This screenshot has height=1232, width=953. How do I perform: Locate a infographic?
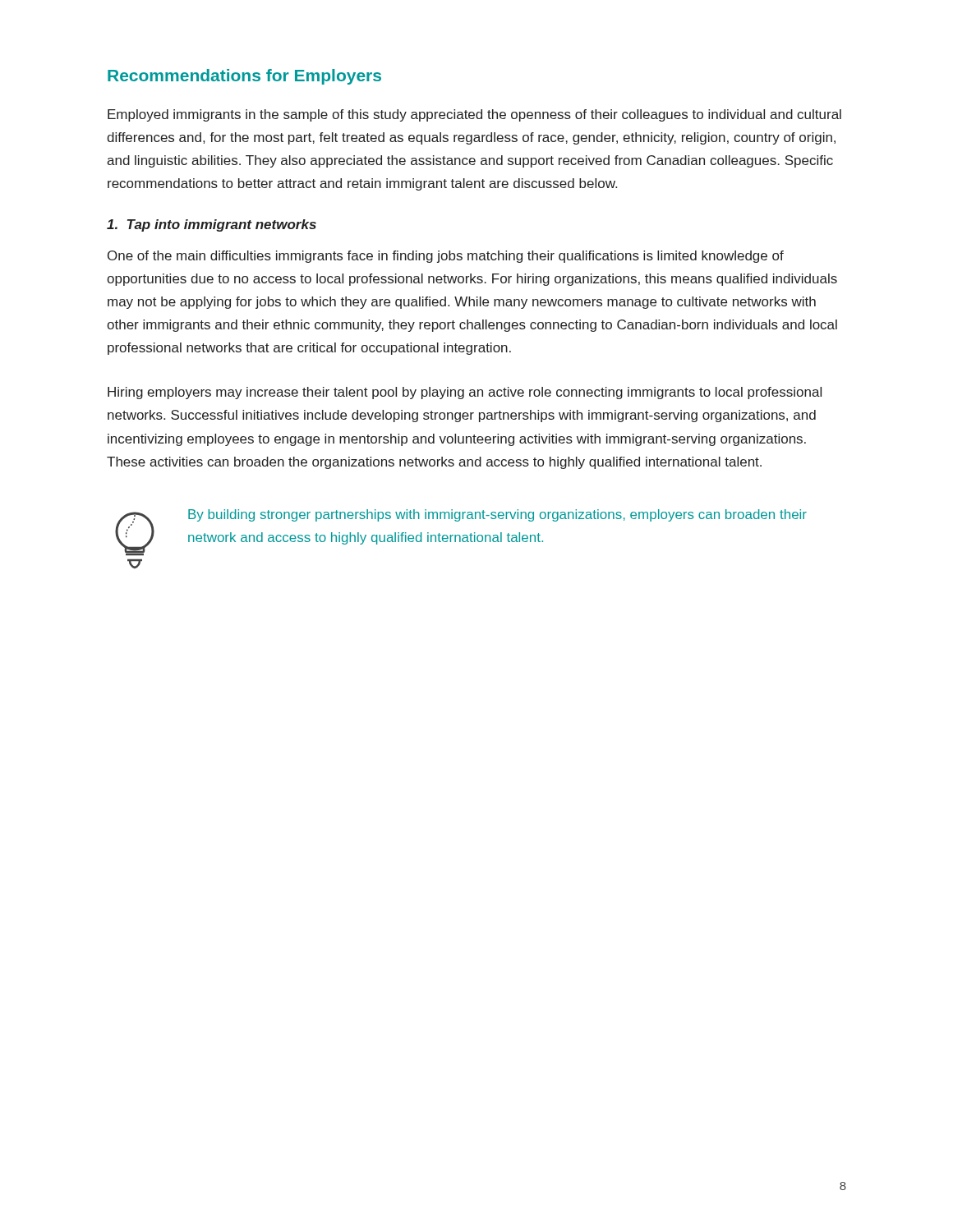coord(476,544)
